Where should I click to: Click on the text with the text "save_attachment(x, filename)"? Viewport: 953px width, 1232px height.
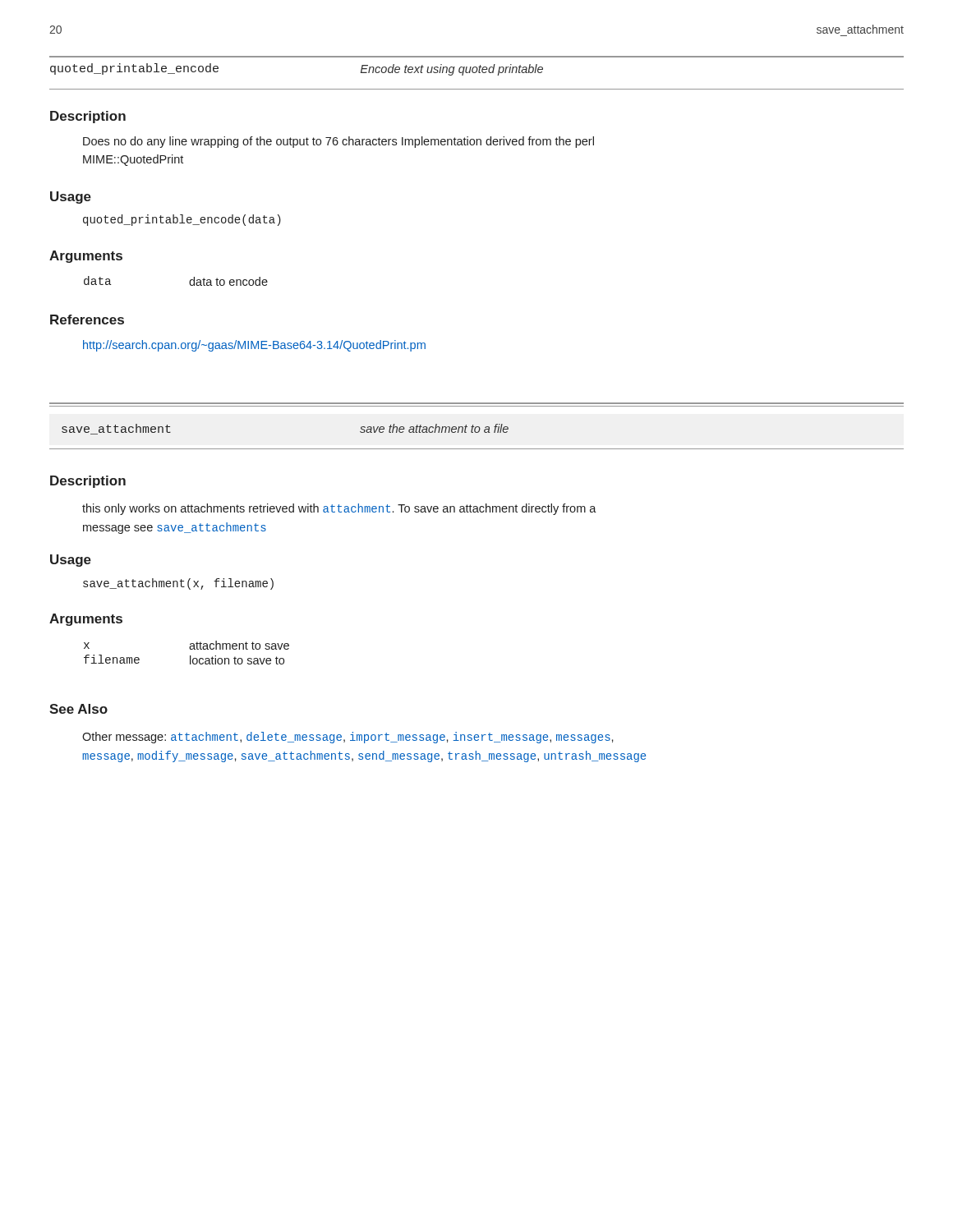(179, 584)
